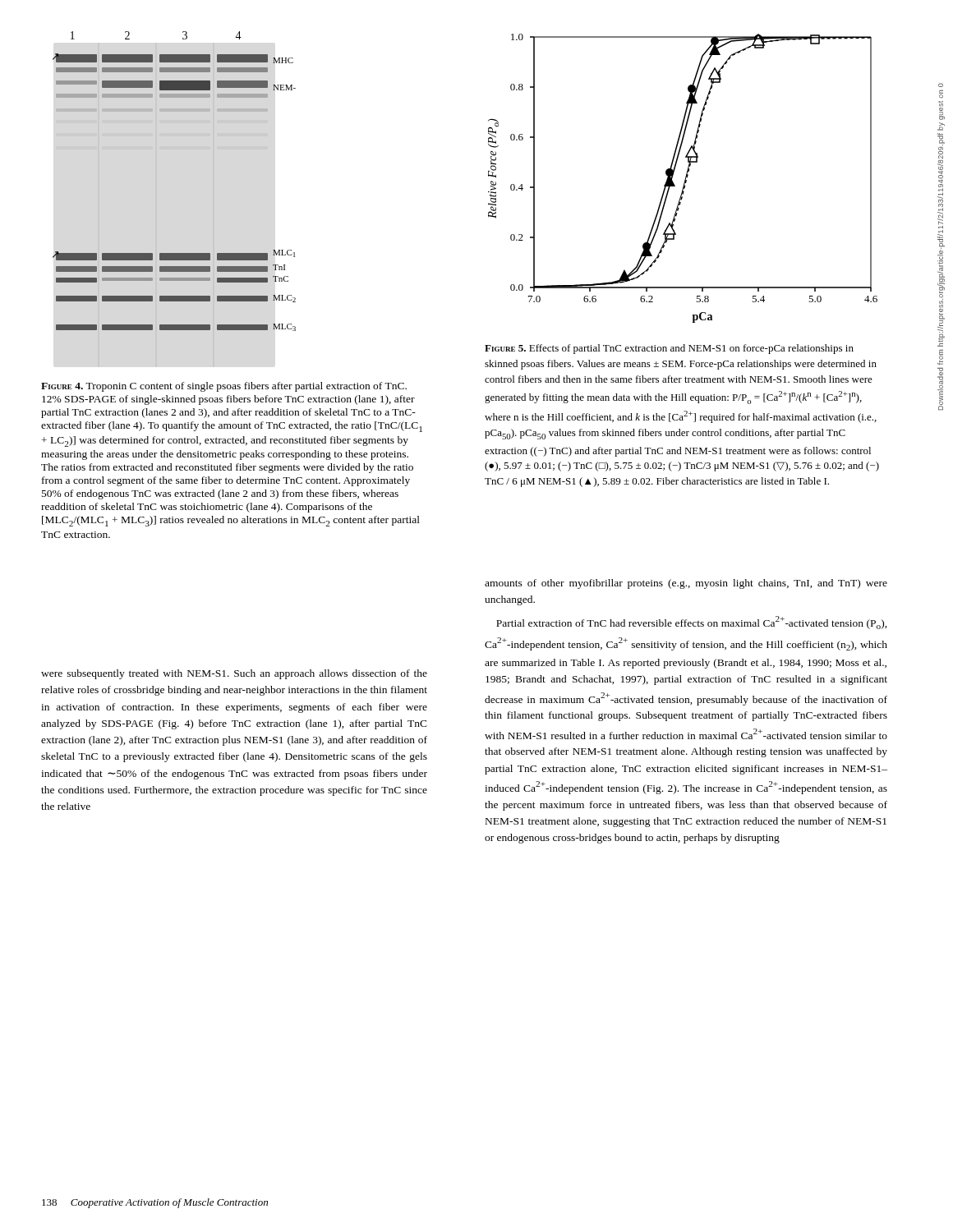Find the block starting "were subsequently treated with"

(x=234, y=740)
